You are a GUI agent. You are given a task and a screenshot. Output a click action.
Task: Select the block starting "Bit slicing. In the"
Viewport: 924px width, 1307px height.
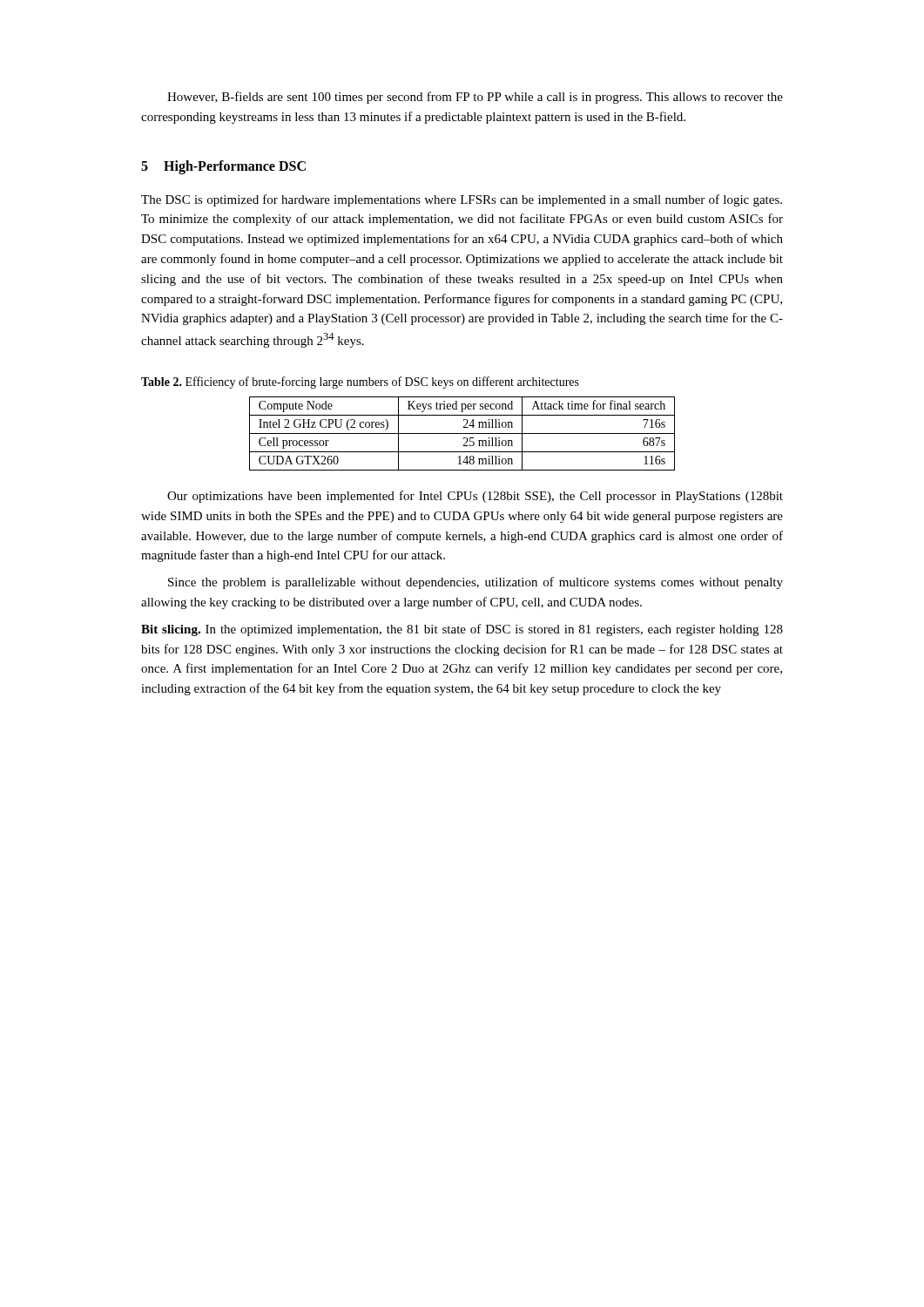pos(462,659)
